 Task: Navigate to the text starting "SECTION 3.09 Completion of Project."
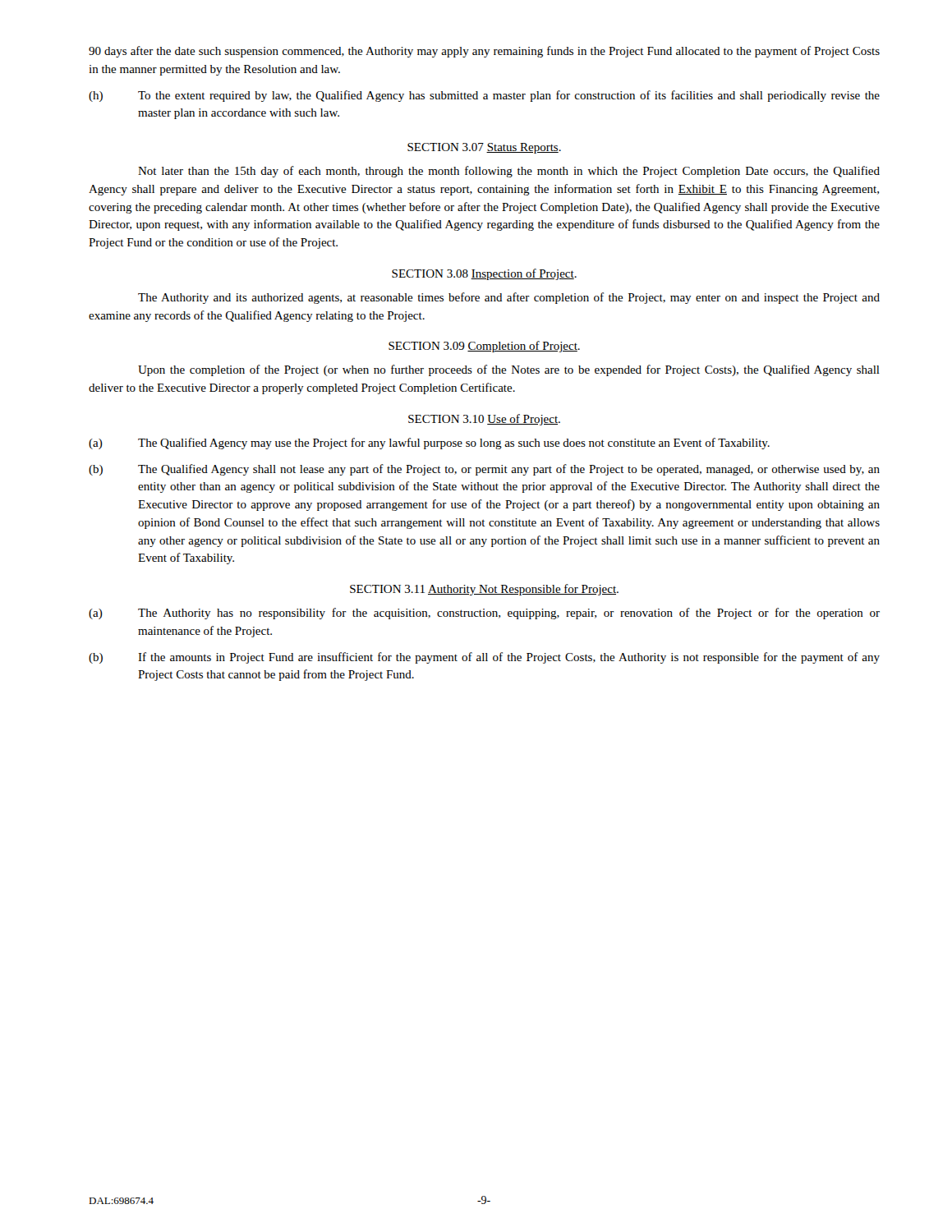point(484,346)
